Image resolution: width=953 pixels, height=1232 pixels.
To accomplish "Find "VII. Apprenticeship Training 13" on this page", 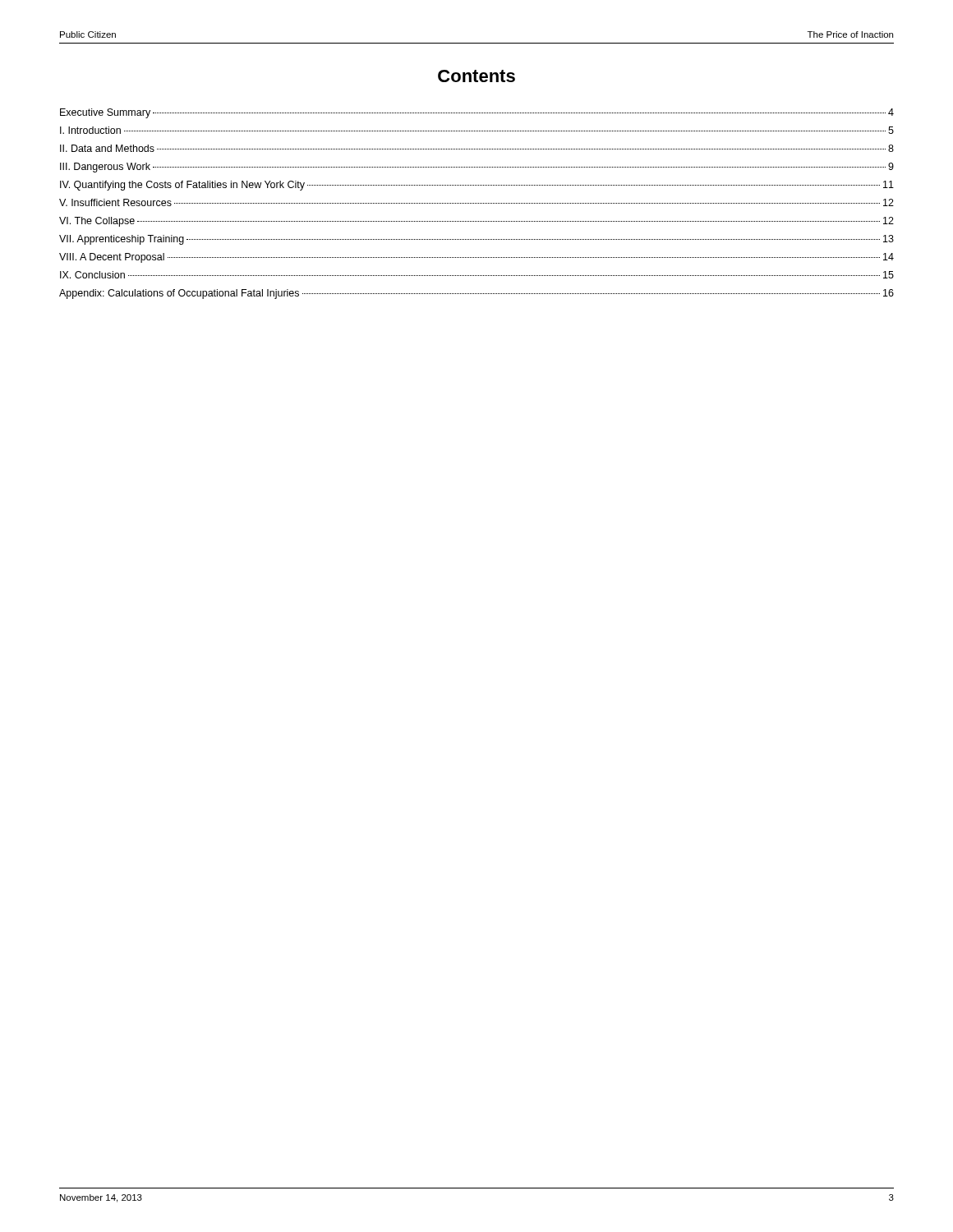I will 476,239.
